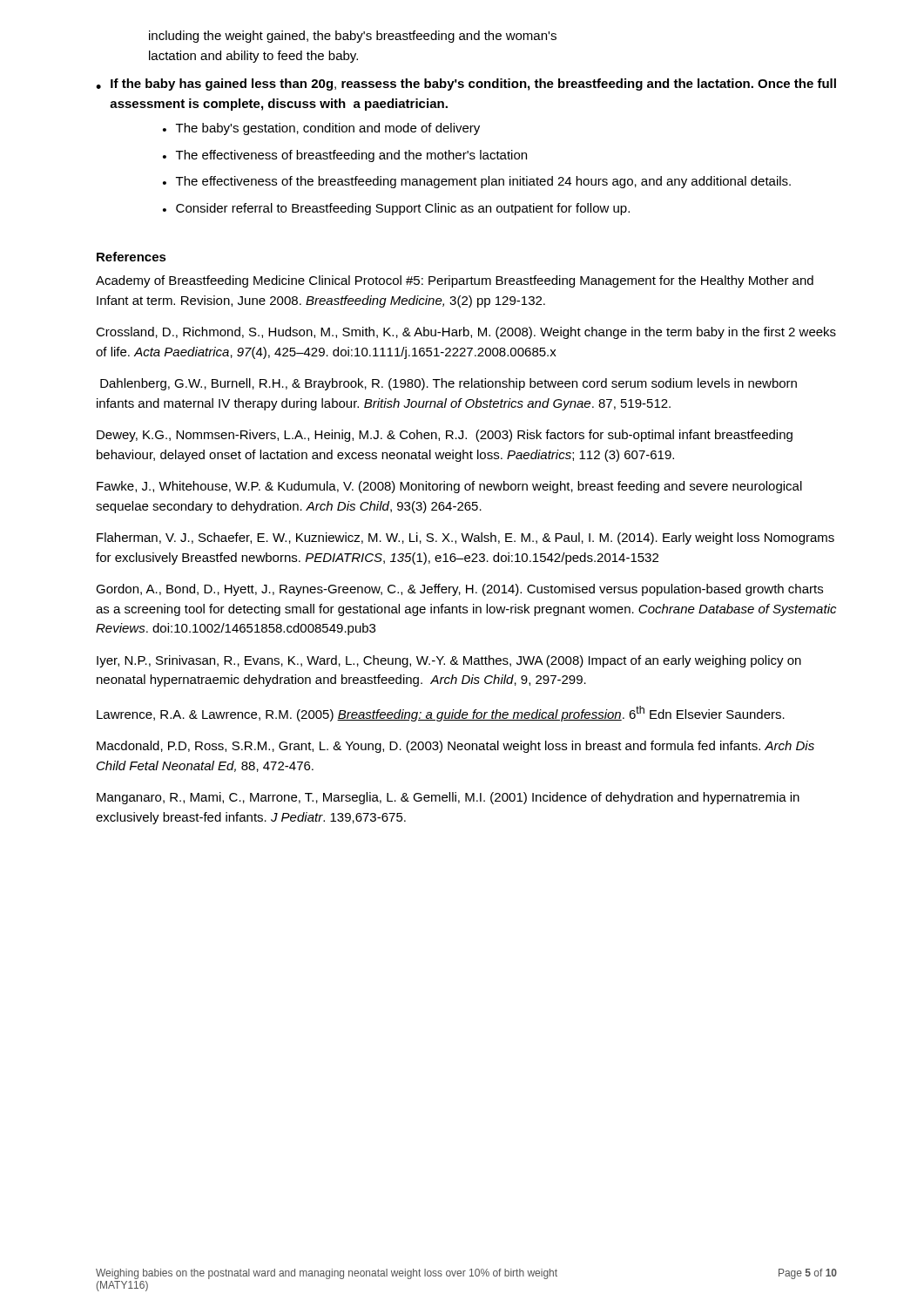Select the text block containing "Gordon, A., Bond, D., Hyett, J., Raynes-Greenow,"
Viewport: 924px width, 1307px height.
[466, 608]
